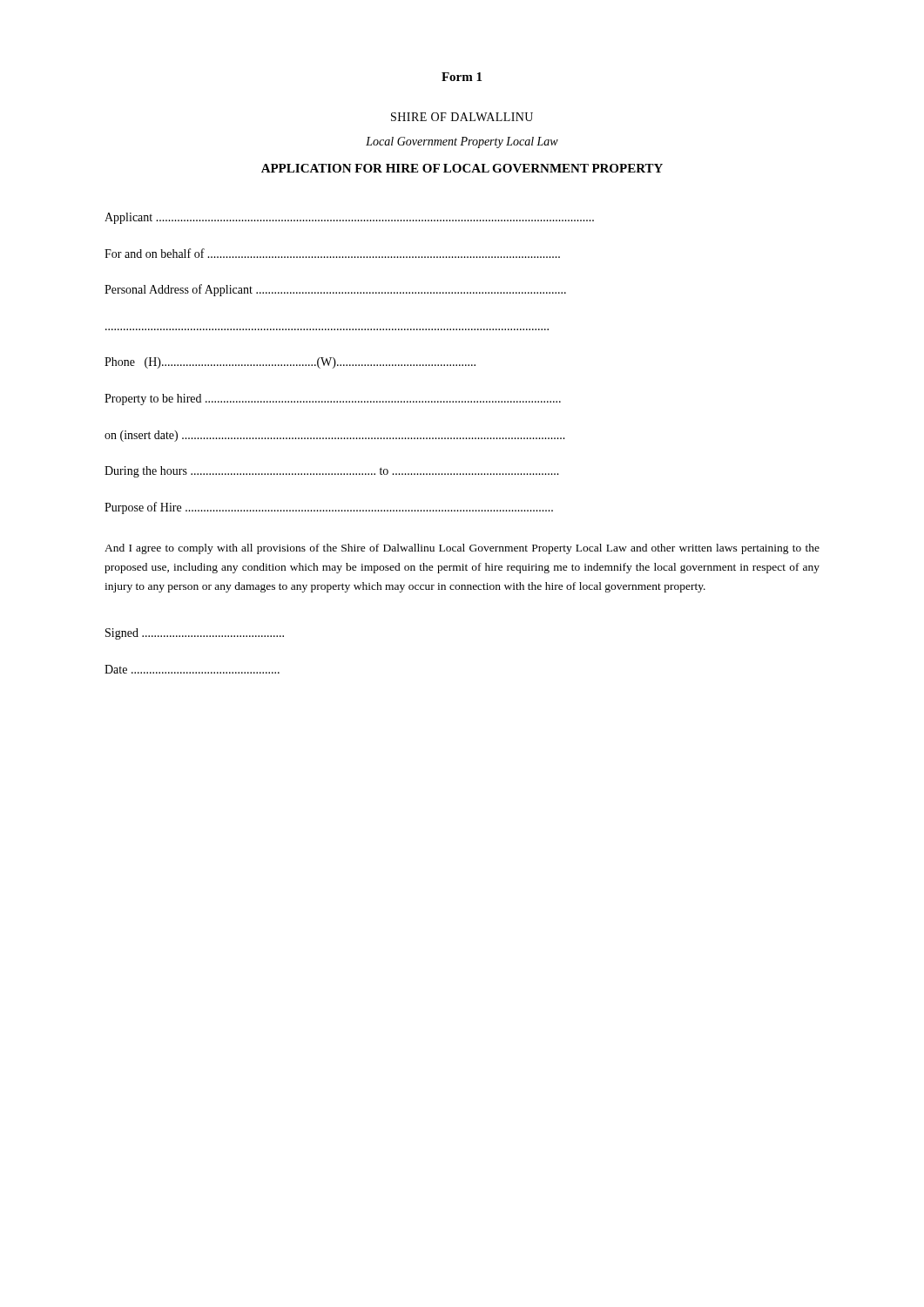Click on the block starting "SHIRE OF DALWALLINU"

click(x=462, y=117)
